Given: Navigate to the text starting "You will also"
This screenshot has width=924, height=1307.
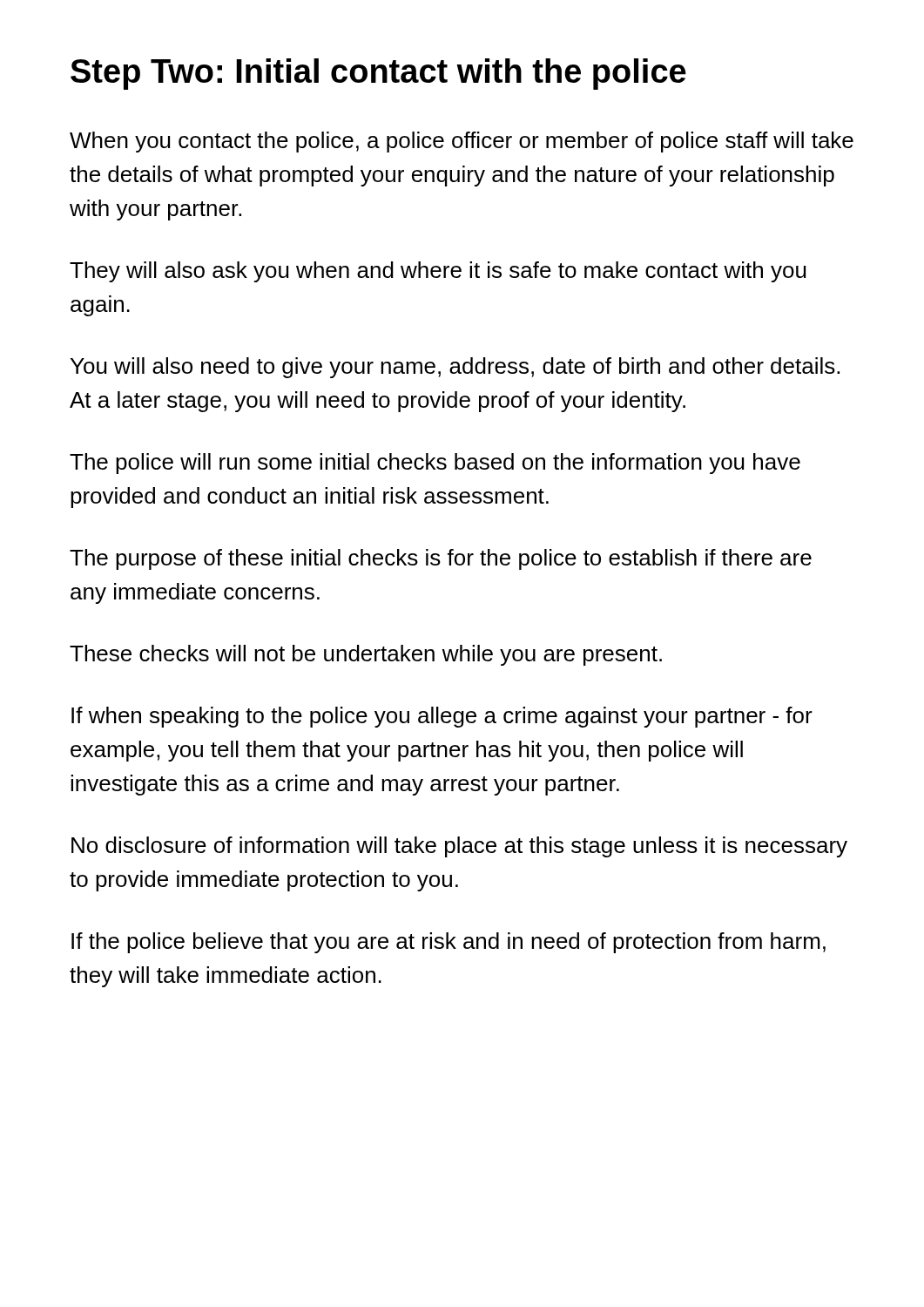Looking at the screenshot, I should coord(459,383).
